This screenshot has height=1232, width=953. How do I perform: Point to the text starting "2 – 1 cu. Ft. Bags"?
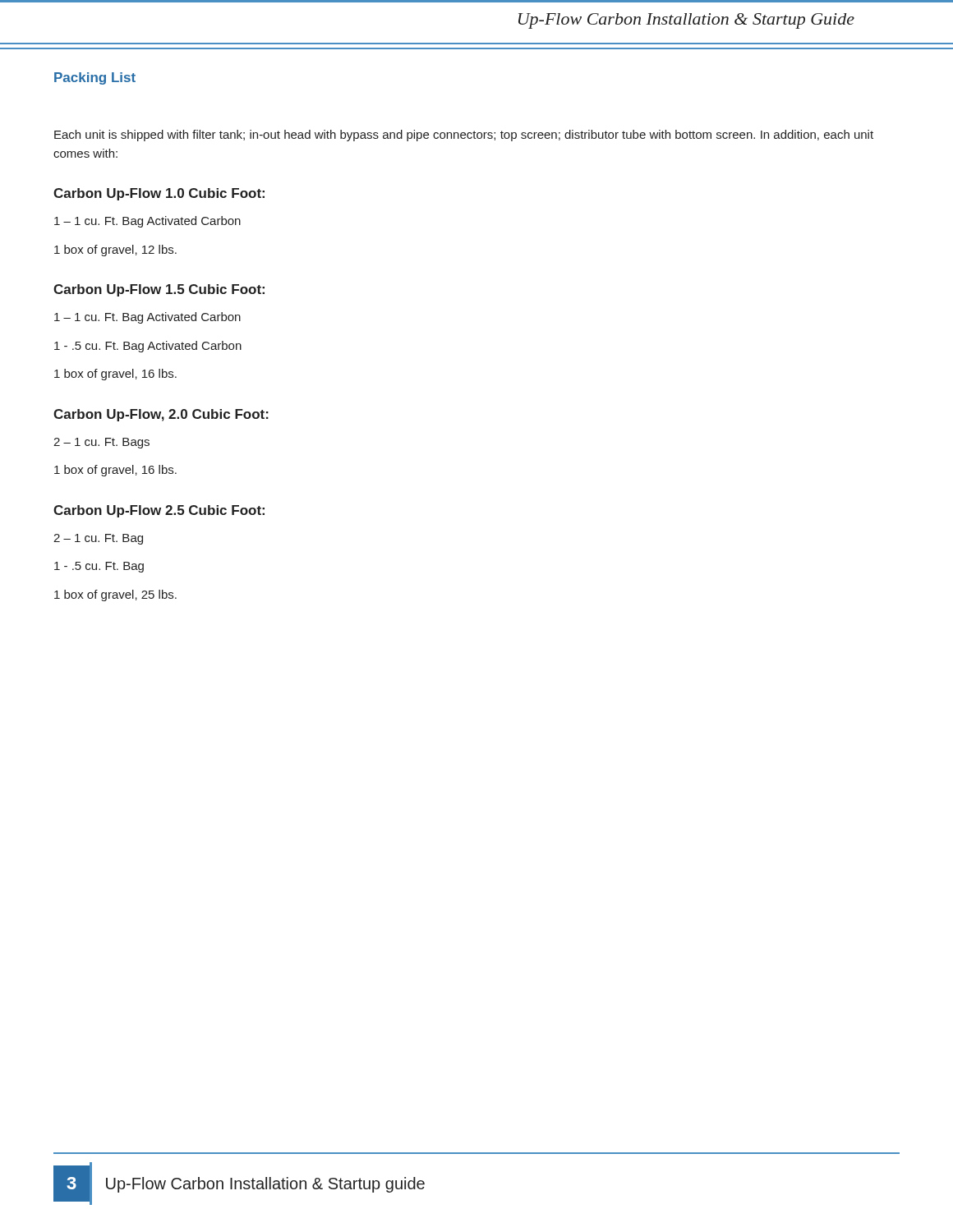pyautogui.click(x=102, y=441)
